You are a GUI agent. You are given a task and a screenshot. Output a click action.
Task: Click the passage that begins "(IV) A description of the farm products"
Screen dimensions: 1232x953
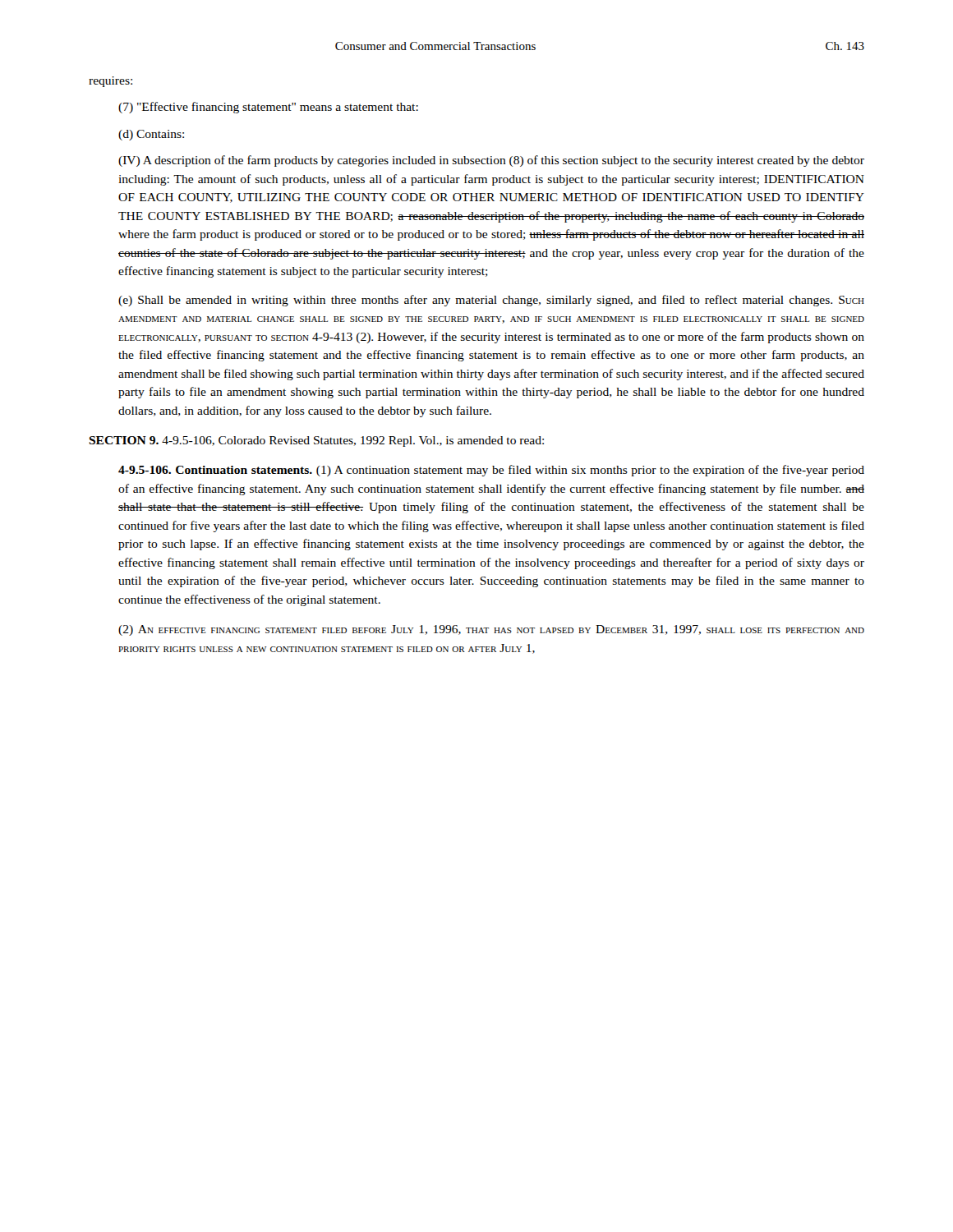pos(491,216)
